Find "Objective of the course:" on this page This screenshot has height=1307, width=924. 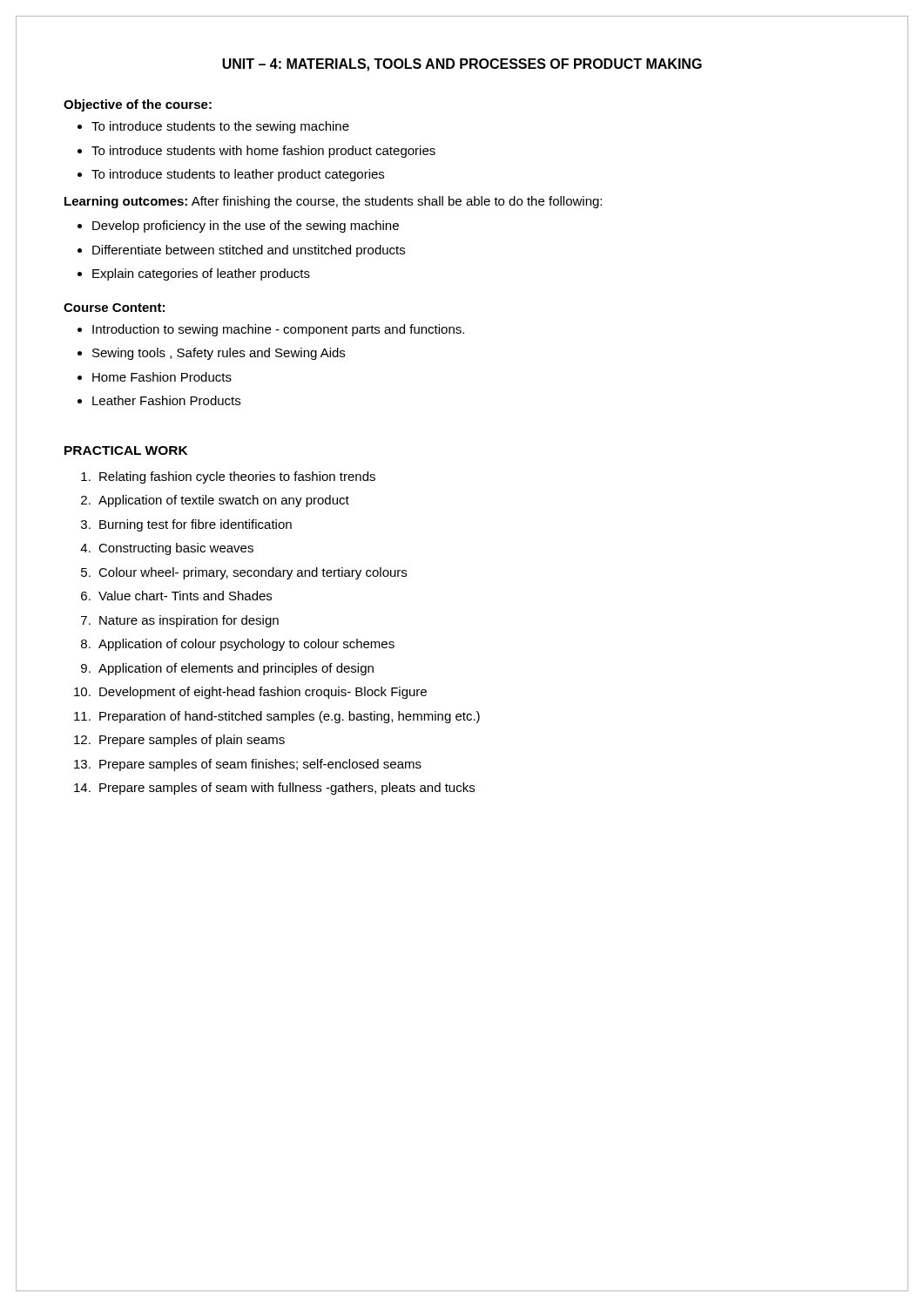(138, 104)
